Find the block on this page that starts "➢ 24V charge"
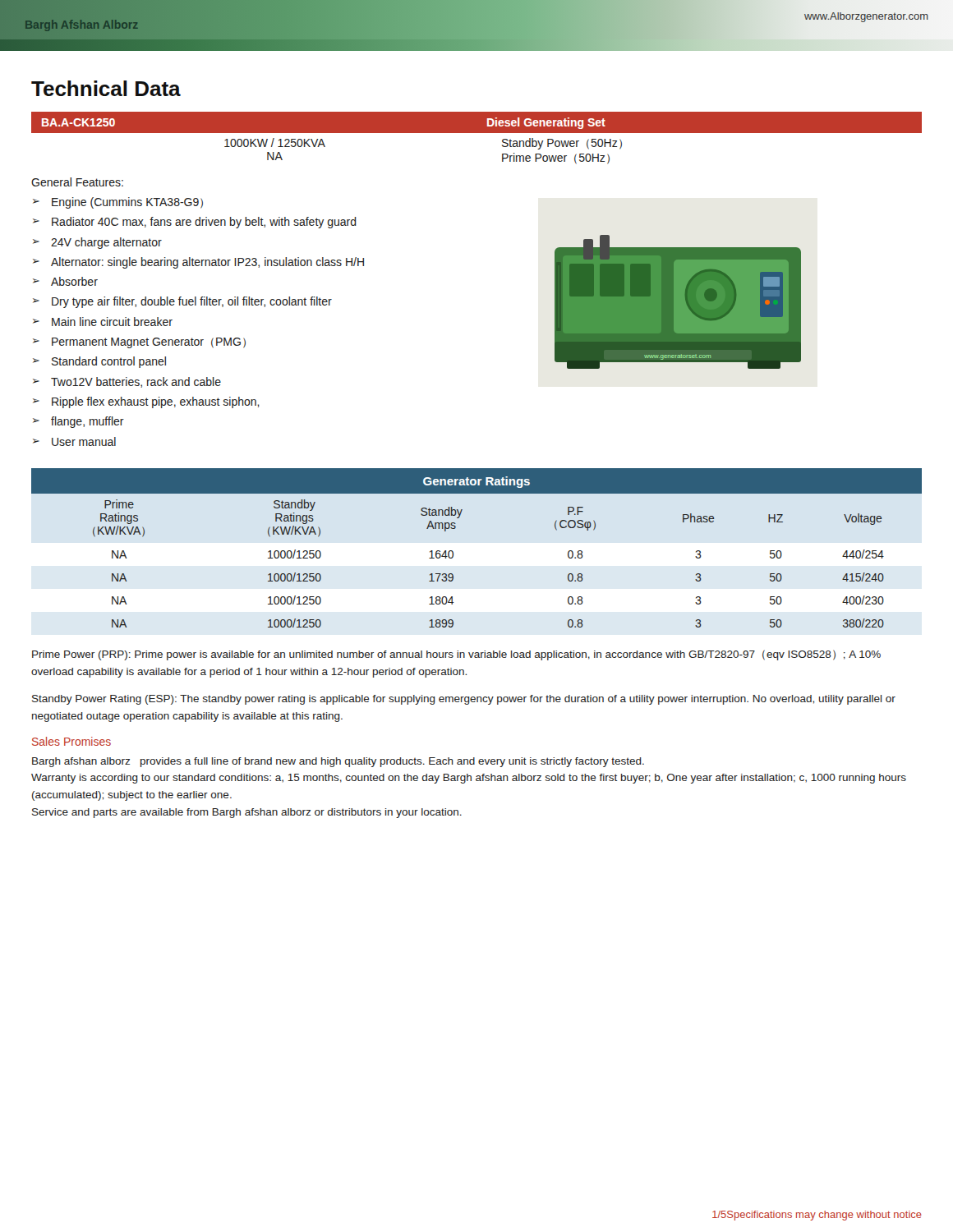Screen dimensions: 1232x953 (97, 243)
